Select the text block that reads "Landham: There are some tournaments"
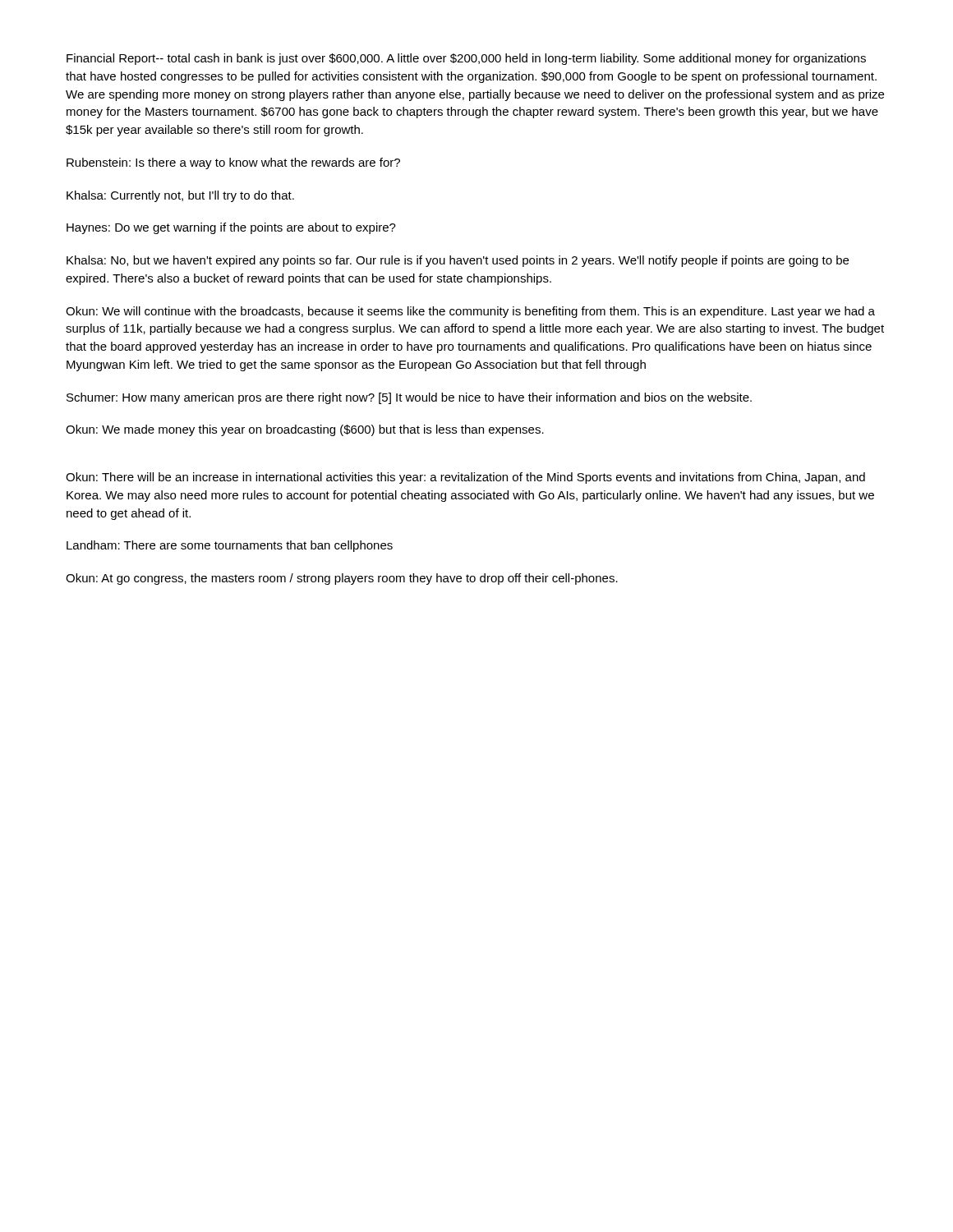This screenshot has height=1232, width=953. (x=229, y=545)
